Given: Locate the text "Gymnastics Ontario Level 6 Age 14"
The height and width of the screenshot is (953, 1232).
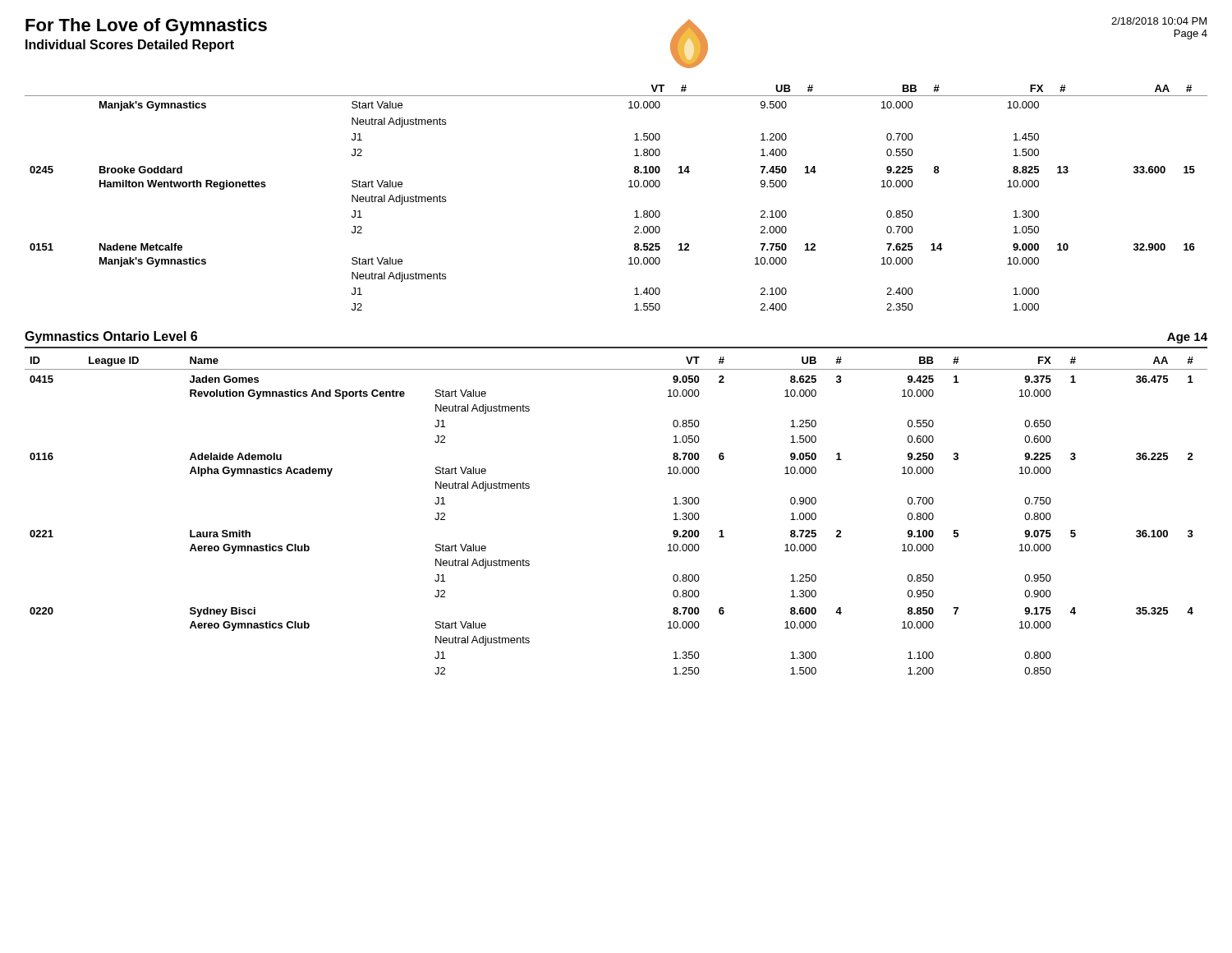Looking at the screenshot, I should (x=616, y=337).
